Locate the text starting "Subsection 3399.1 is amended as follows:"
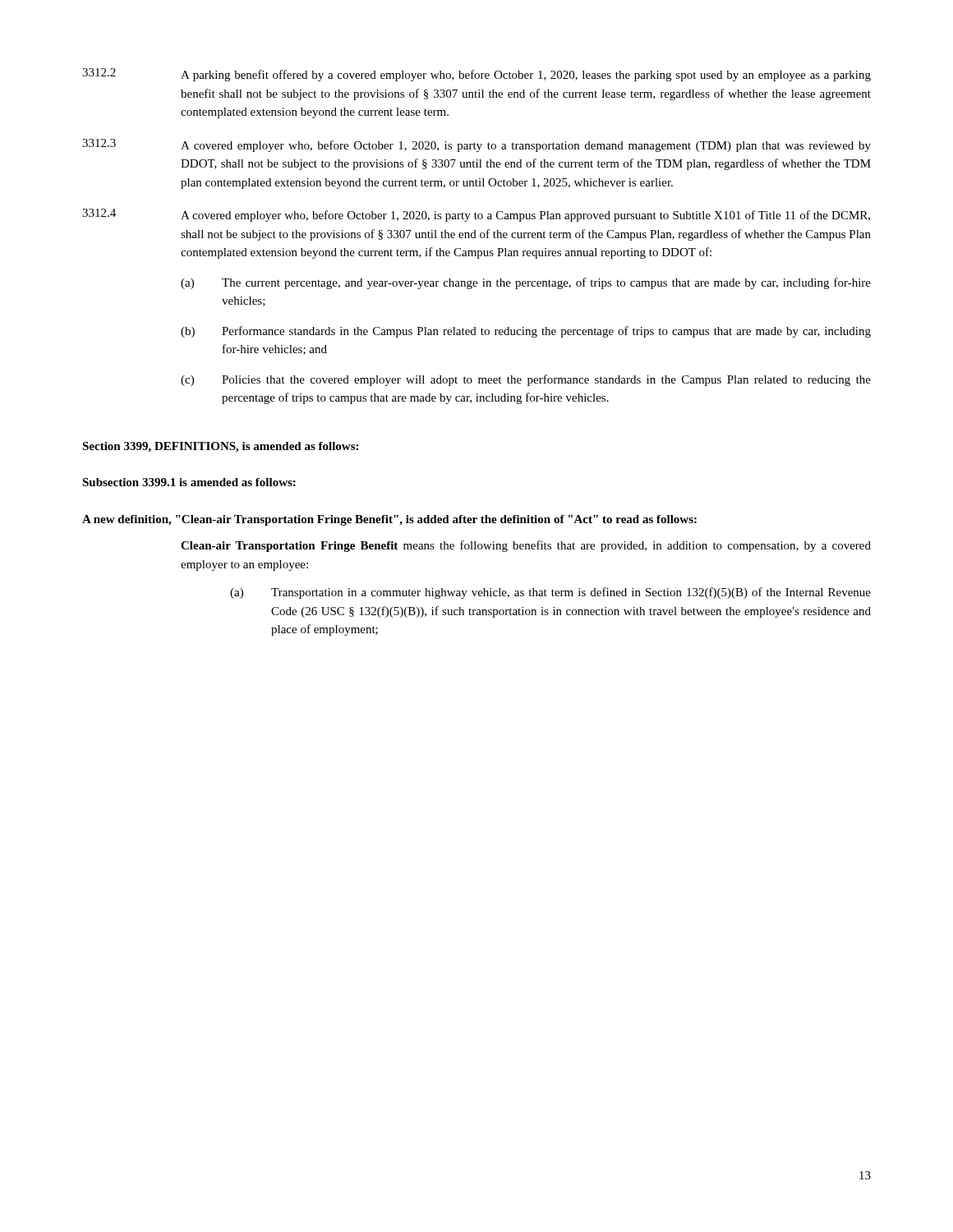 189,482
